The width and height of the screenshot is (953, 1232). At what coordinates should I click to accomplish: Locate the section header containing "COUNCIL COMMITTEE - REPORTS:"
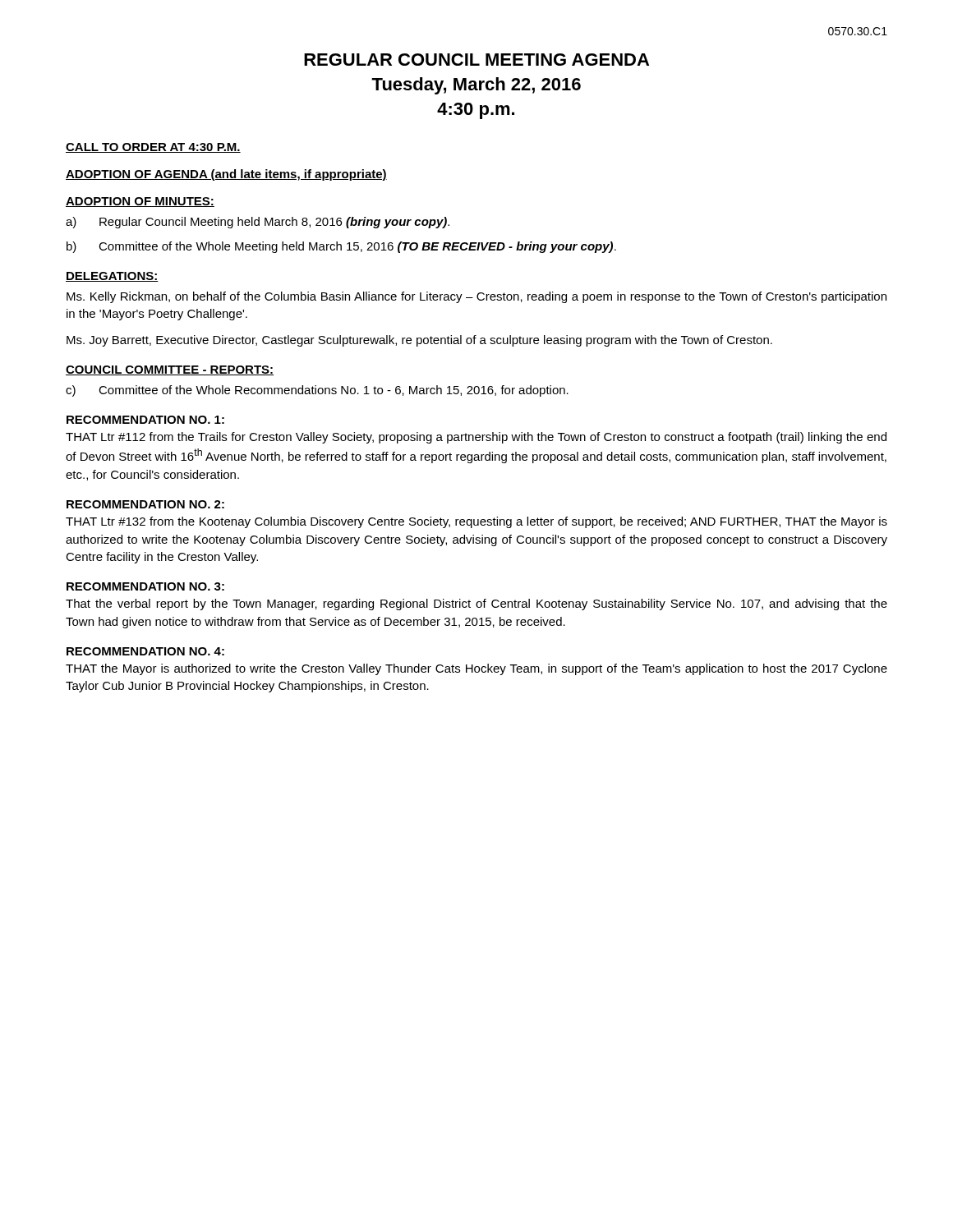pos(170,369)
